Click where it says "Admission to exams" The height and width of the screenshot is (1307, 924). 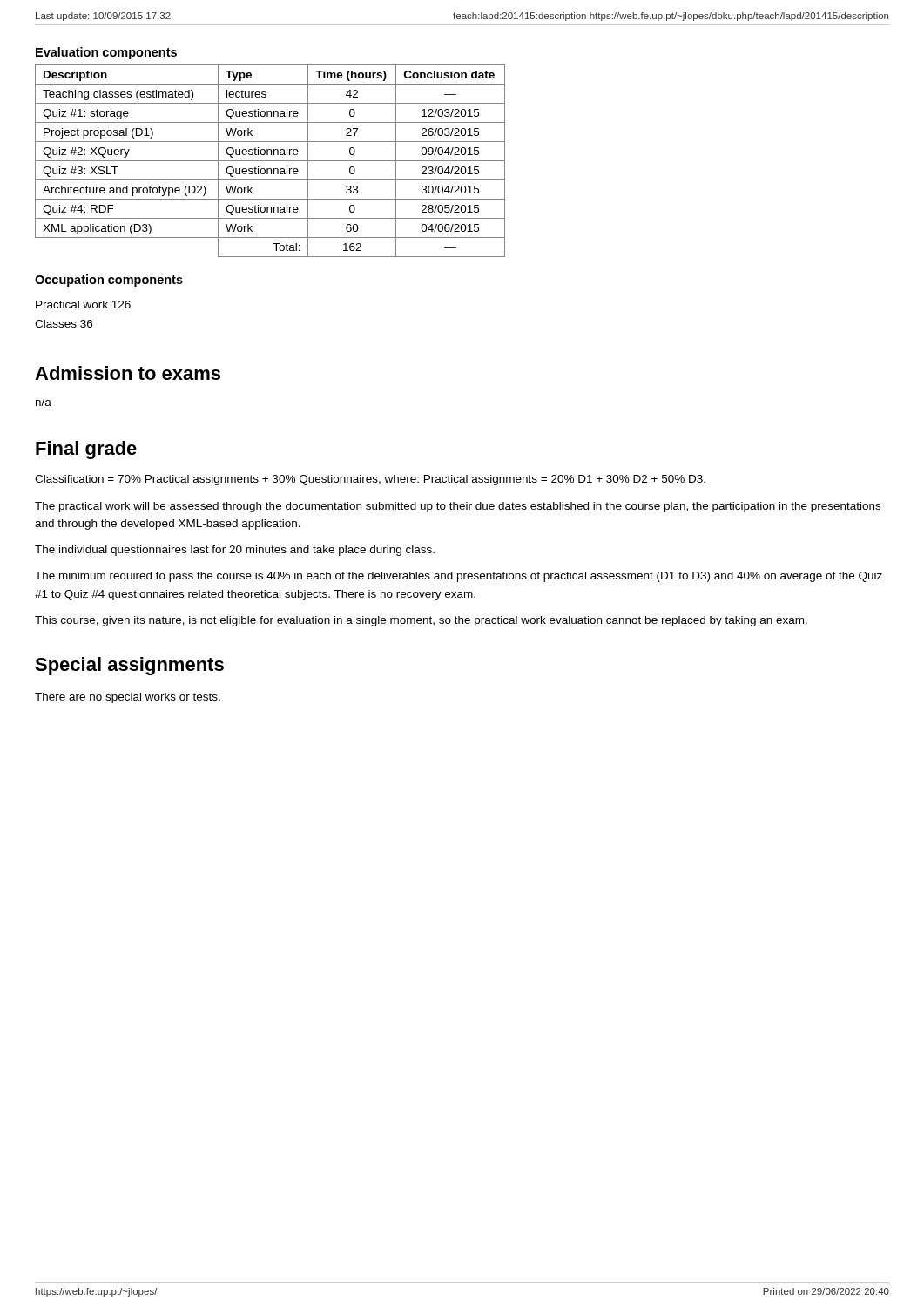pyautogui.click(x=128, y=374)
